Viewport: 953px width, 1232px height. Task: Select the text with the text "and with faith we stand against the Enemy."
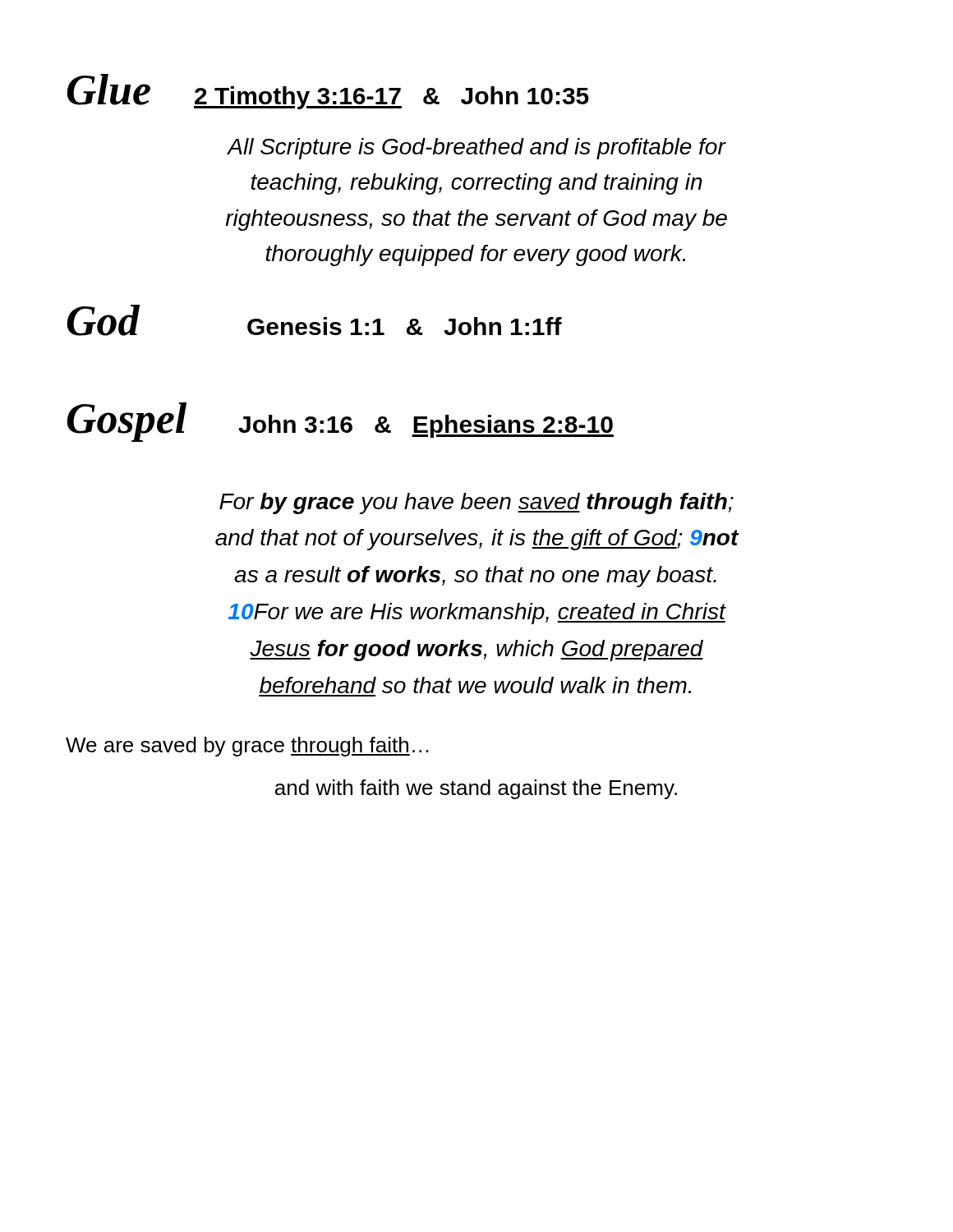[x=476, y=788]
